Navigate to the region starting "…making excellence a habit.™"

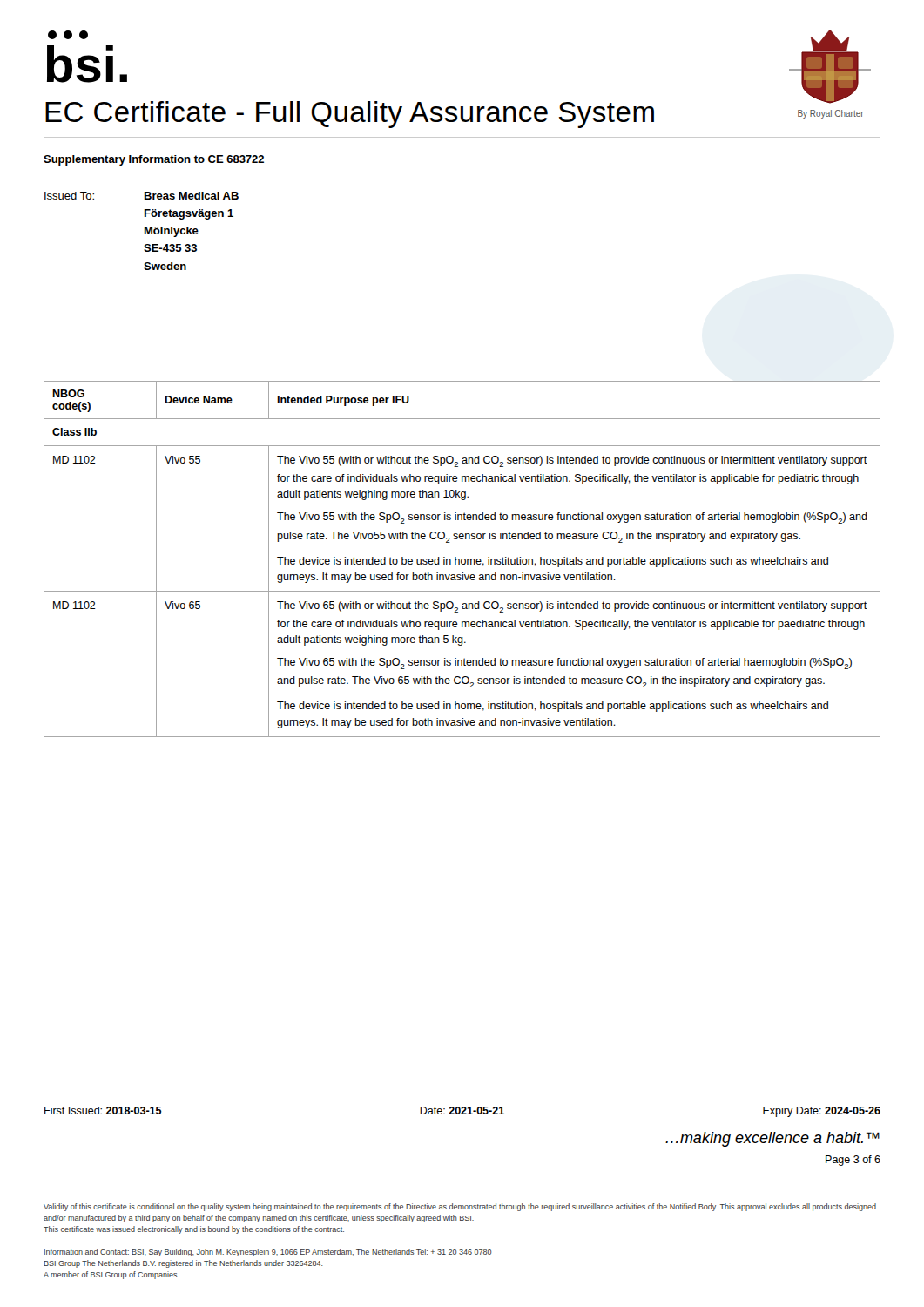[772, 1138]
